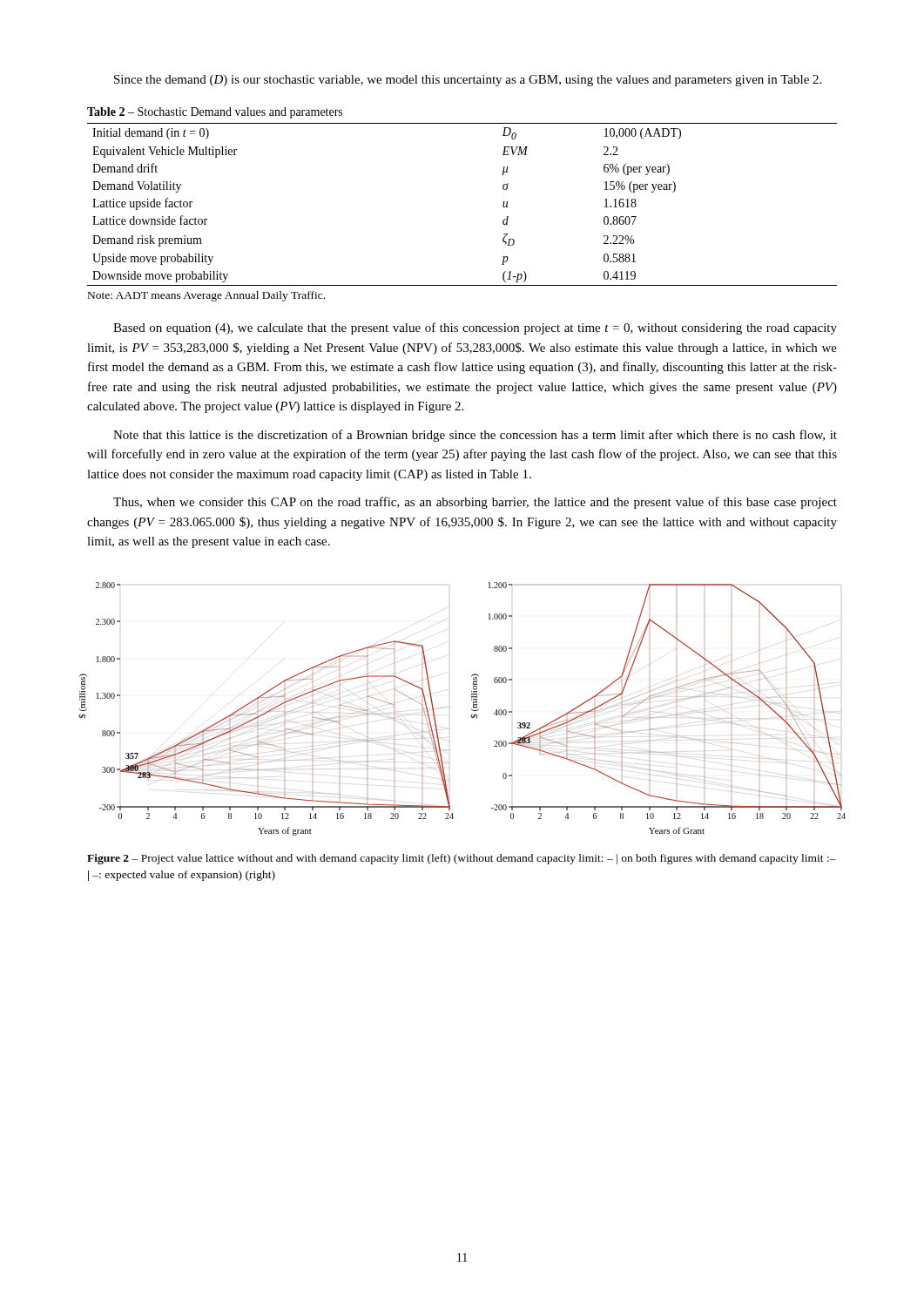Point to the region starting "Based on equation (4), we calculate"

(x=462, y=367)
